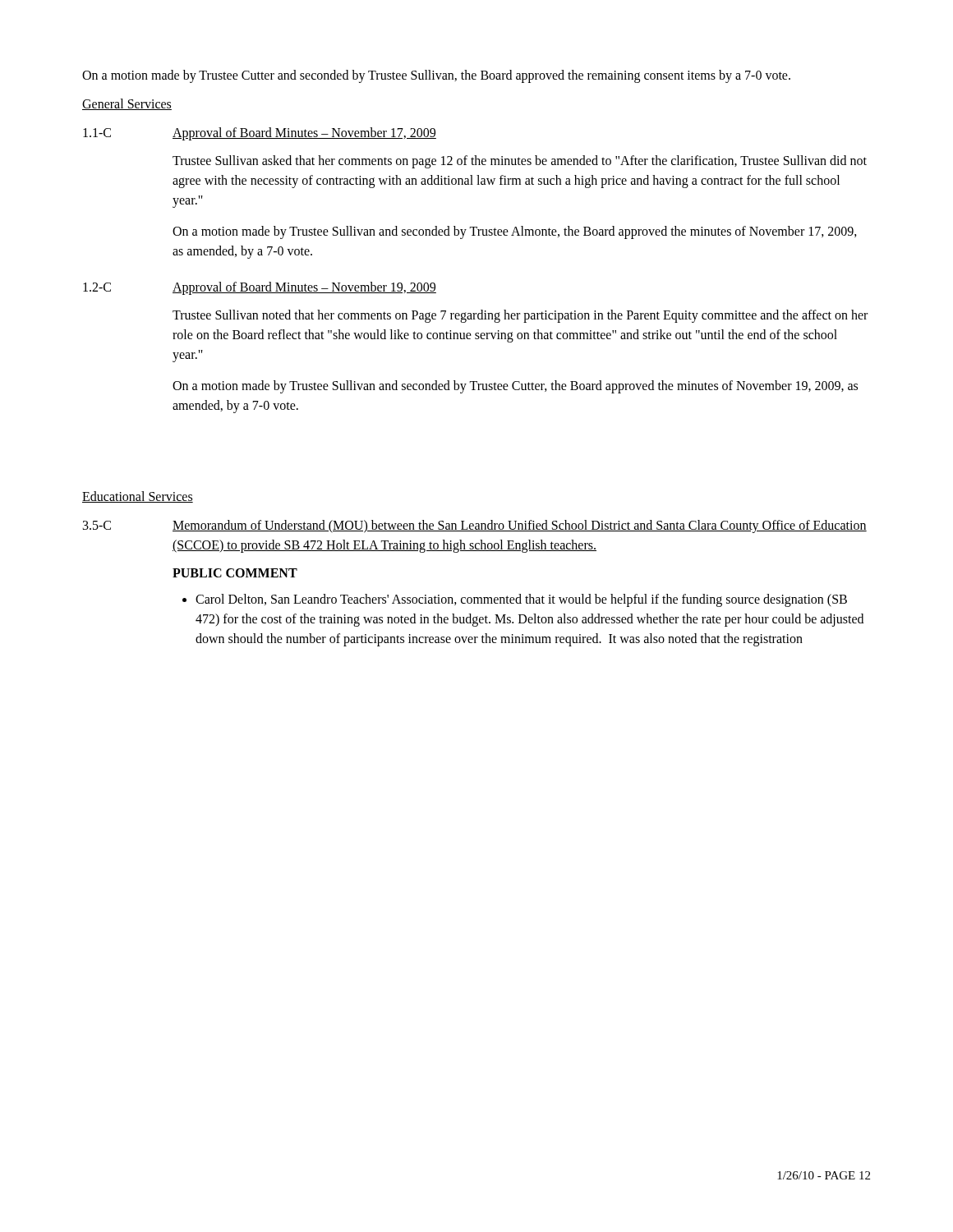Point to the block beginning "Trustee Sullivan asked that"
The width and height of the screenshot is (953, 1232).
[x=520, y=180]
